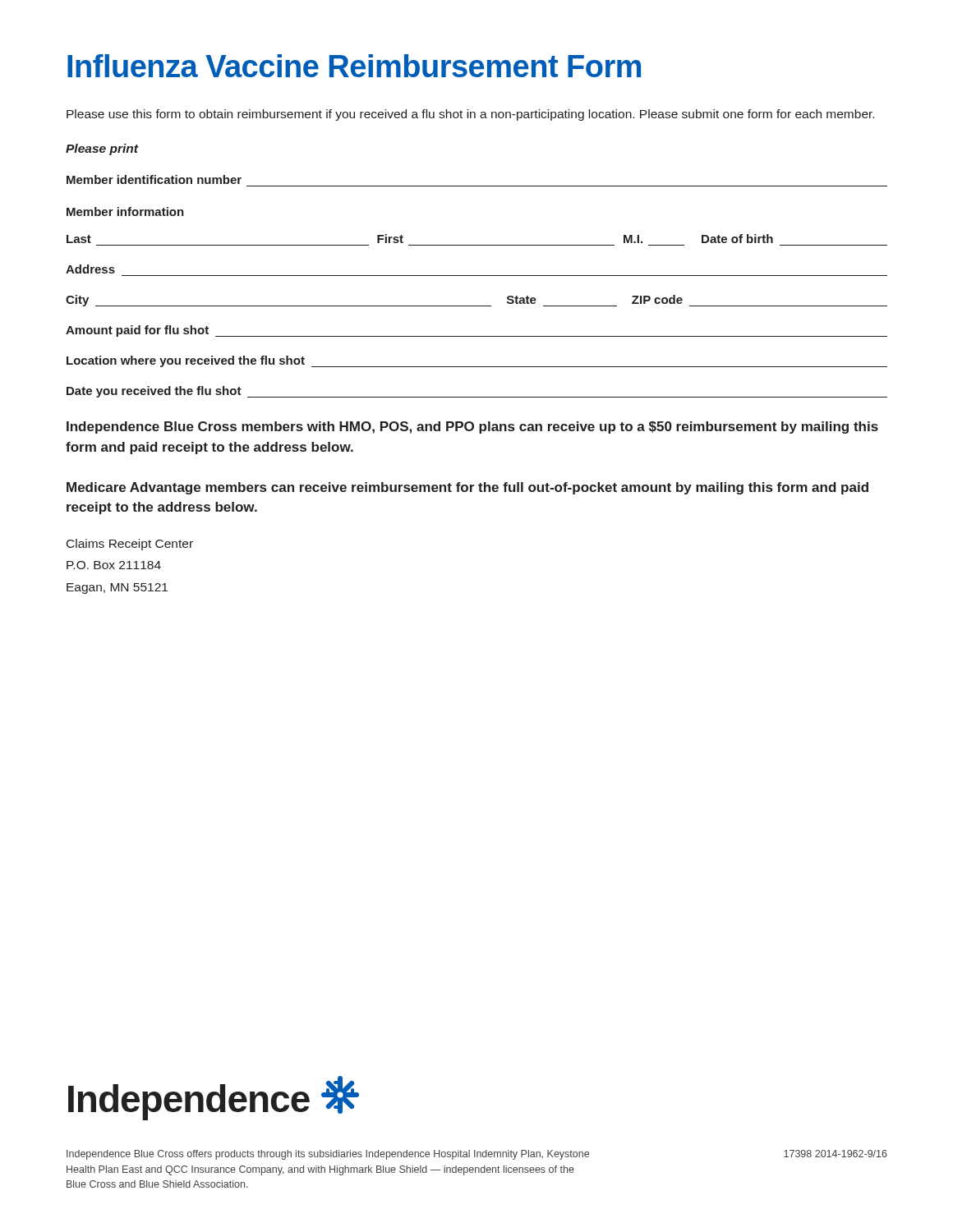
Task: Navigate to the passage starting "Claims Receipt Center P.O. Box 211184 Eagan, MN"
Action: 130,545
